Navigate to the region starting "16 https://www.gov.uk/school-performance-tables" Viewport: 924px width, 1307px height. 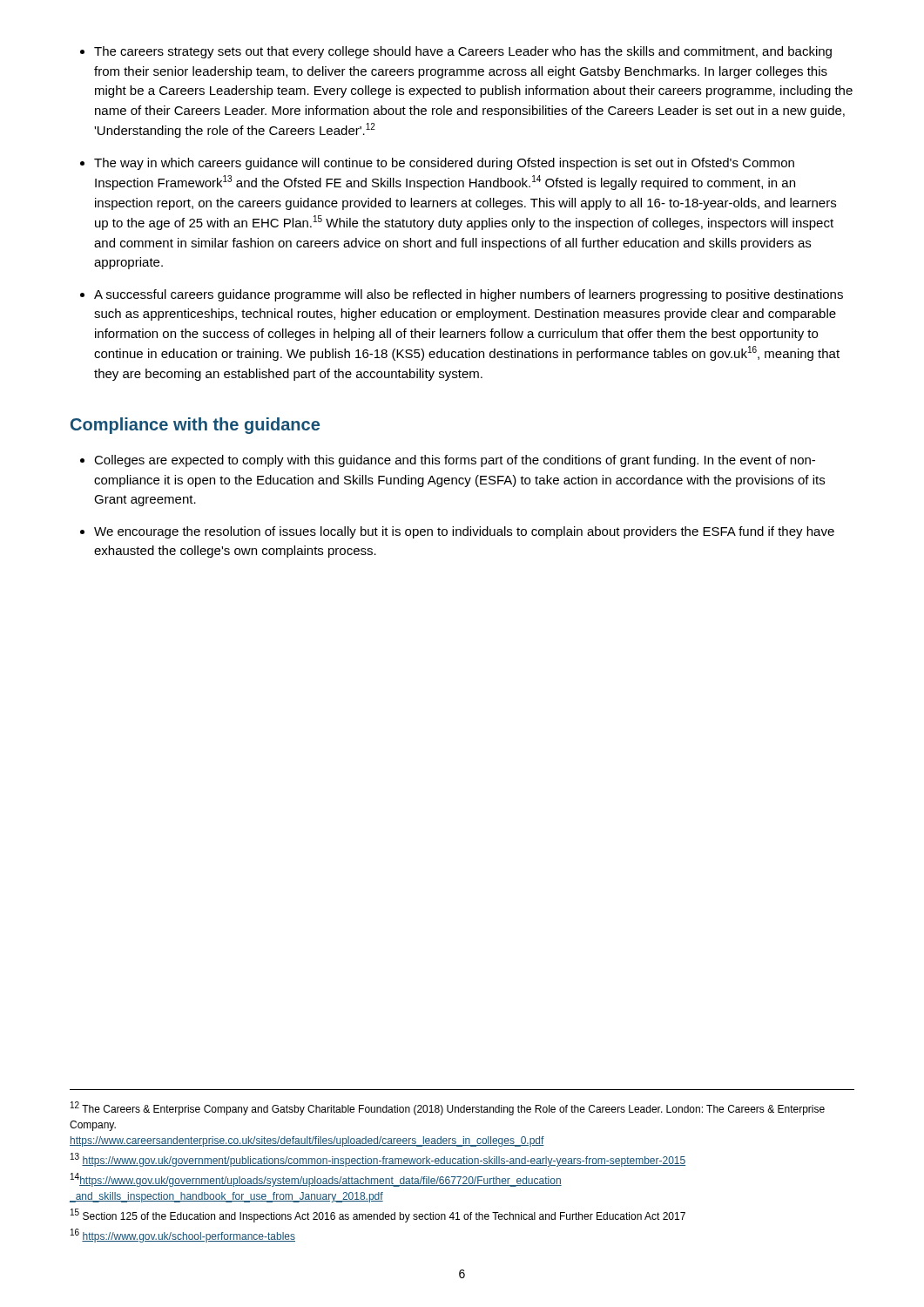click(182, 1235)
